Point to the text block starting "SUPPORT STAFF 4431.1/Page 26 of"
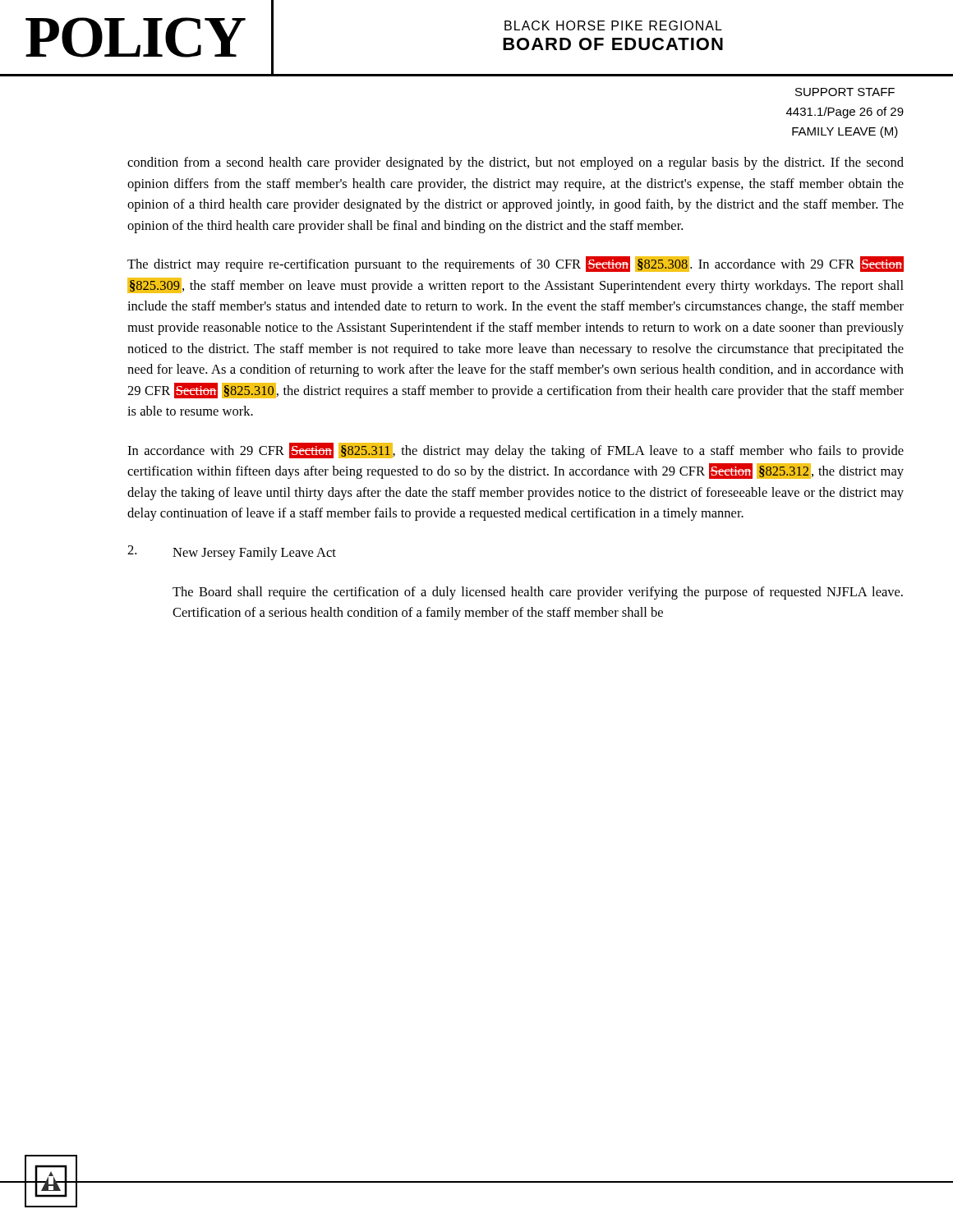Image resolution: width=953 pixels, height=1232 pixels. tap(845, 111)
